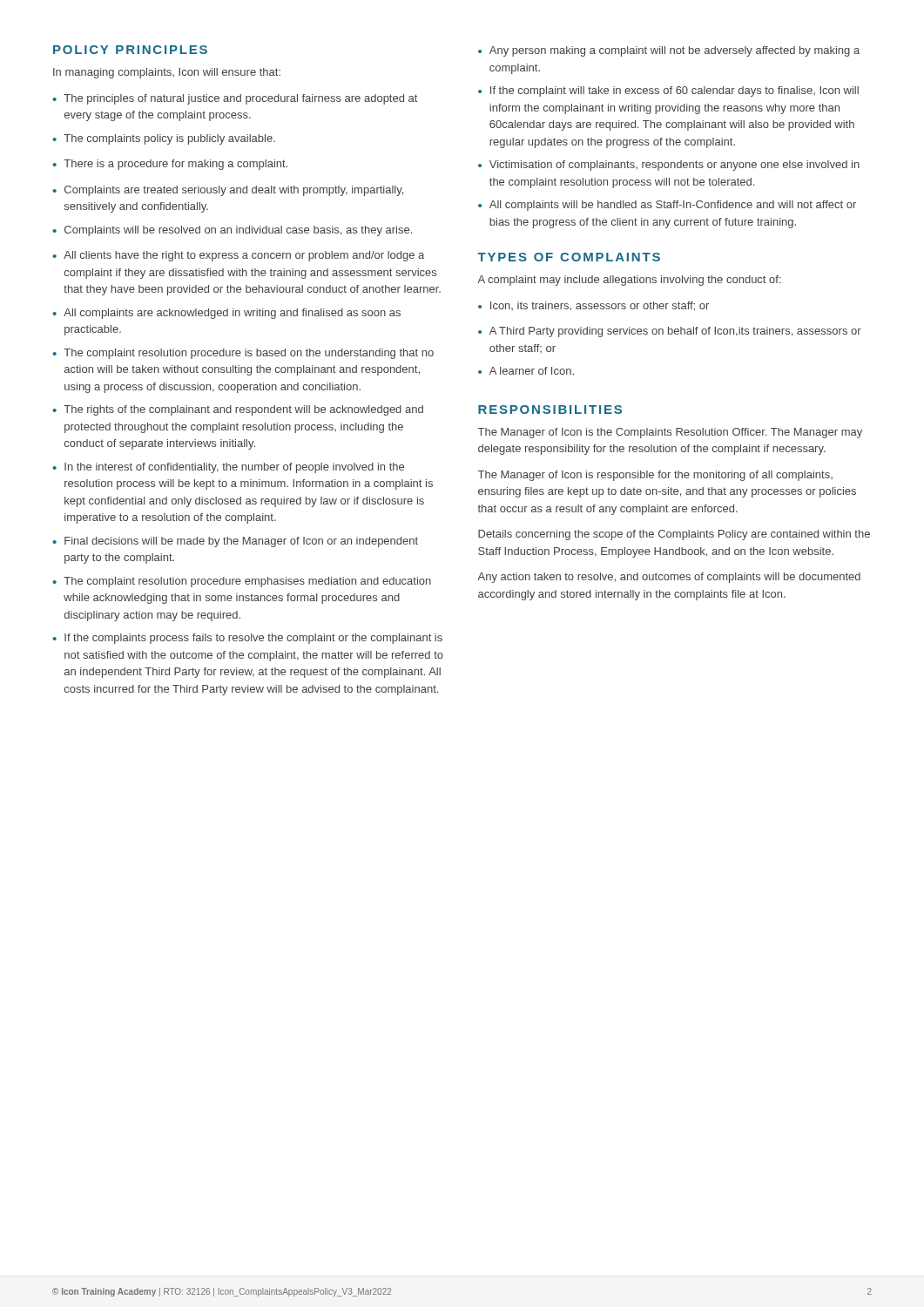Navigate to the block starting "In managing complaints, Icon will ensure"
Viewport: 924px width, 1307px height.
(249, 72)
